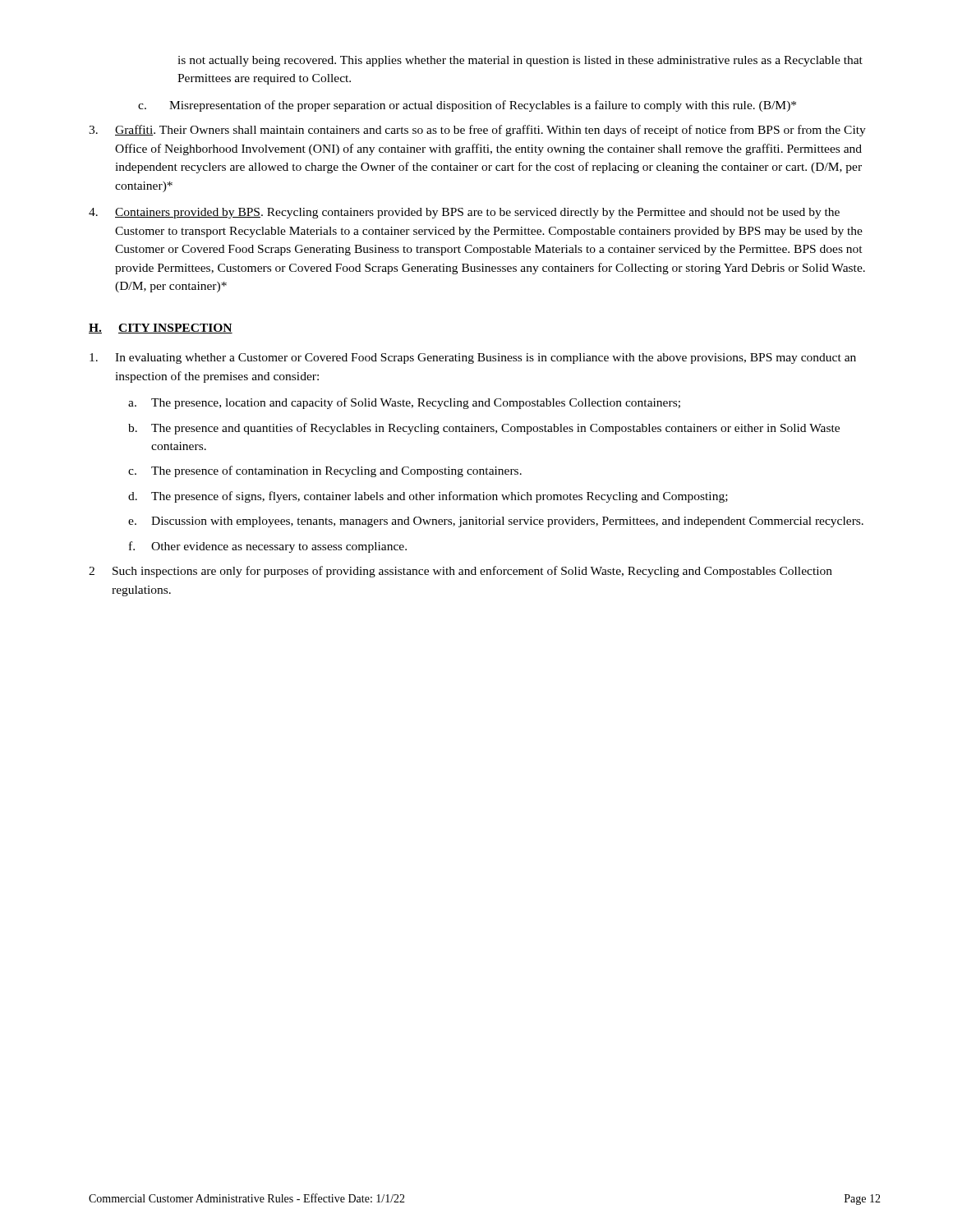Point to the block beginning "2 Such inspections are"
Image resolution: width=953 pixels, height=1232 pixels.
[x=485, y=581]
